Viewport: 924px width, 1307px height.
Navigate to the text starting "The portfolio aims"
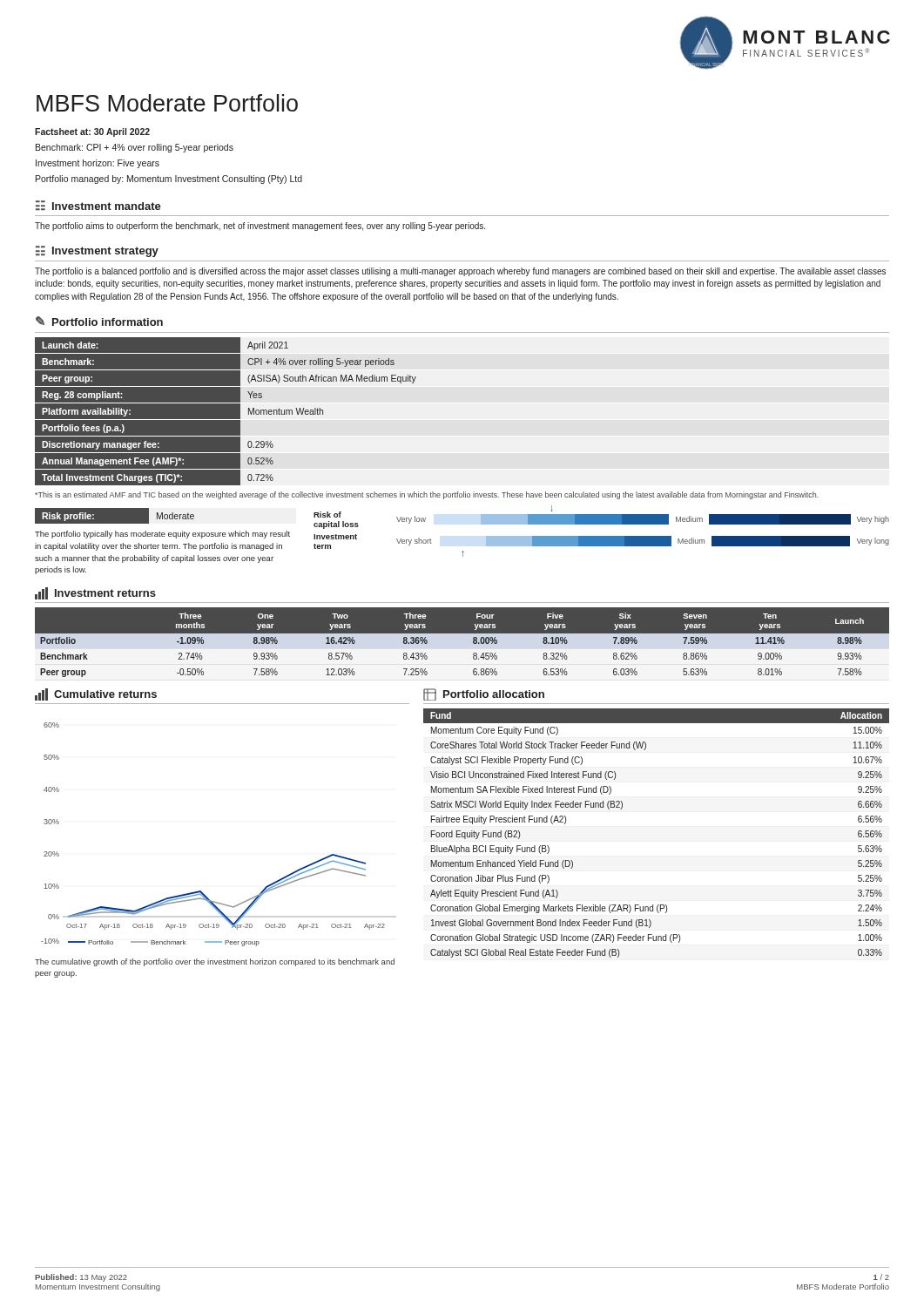(260, 226)
